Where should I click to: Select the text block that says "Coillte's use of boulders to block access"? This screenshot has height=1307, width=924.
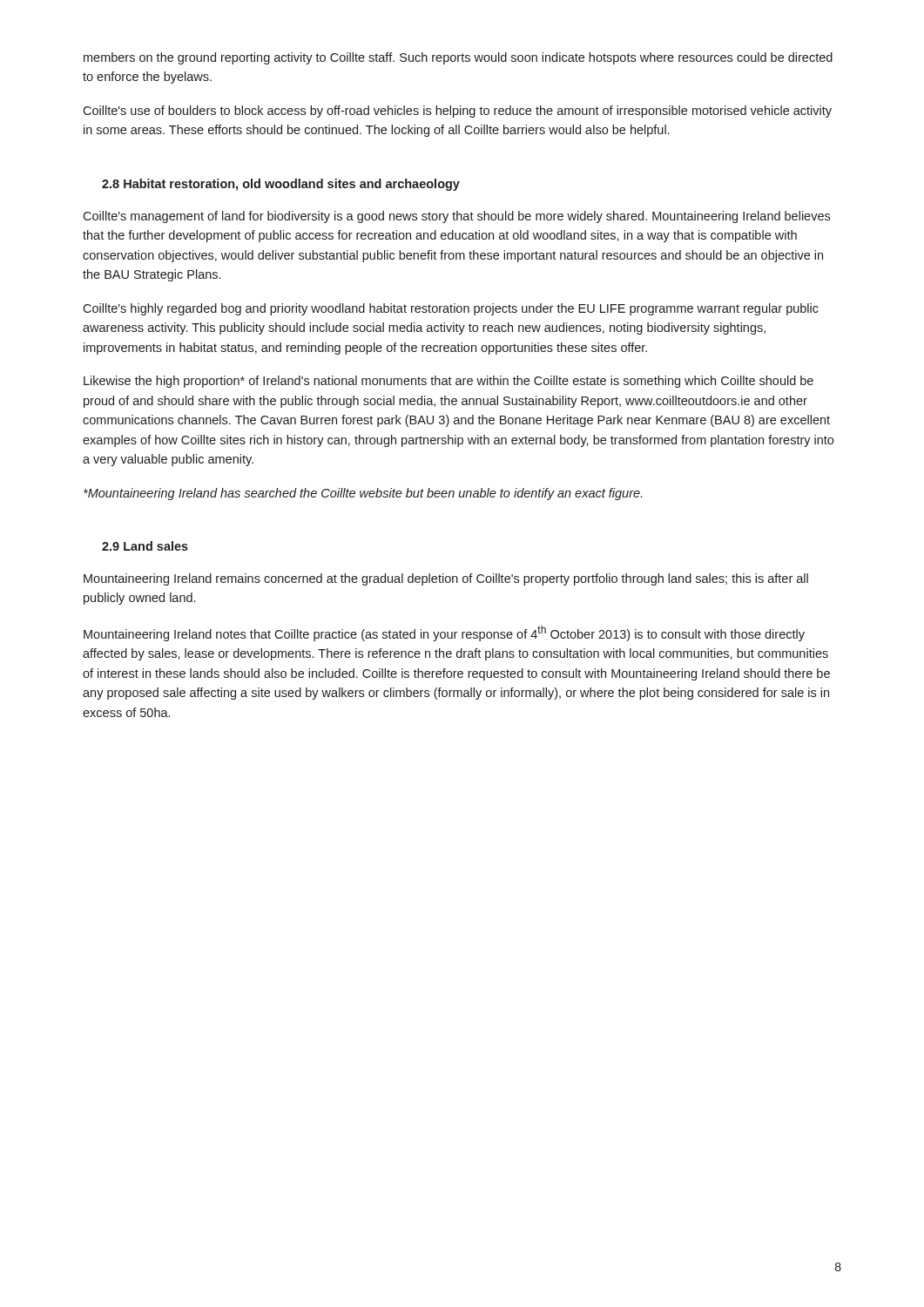457,120
